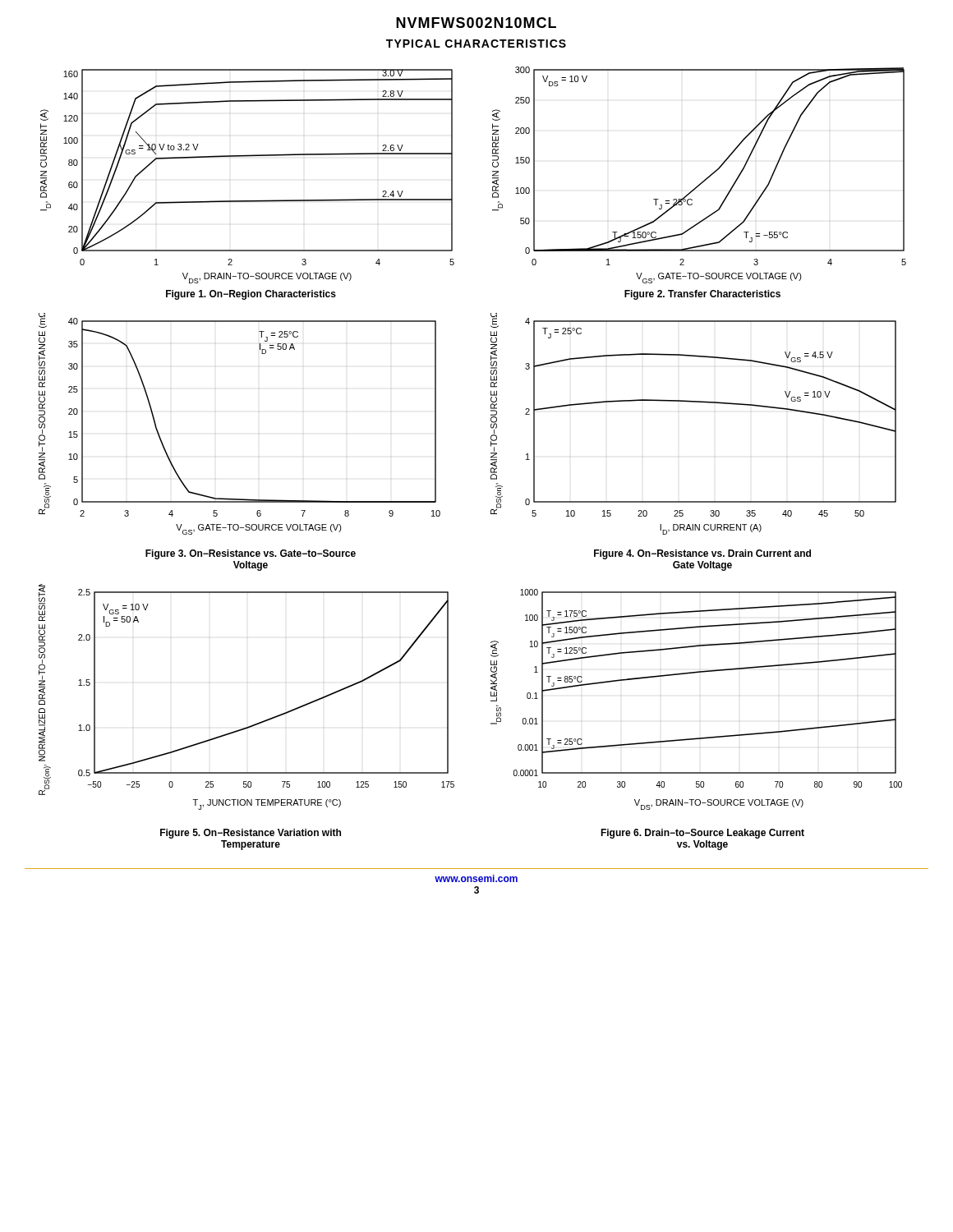Click on the element starting "Figure 3. On−Resistance vs."
The width and height of the screenshot is (953, 1232).
[251, 559]
